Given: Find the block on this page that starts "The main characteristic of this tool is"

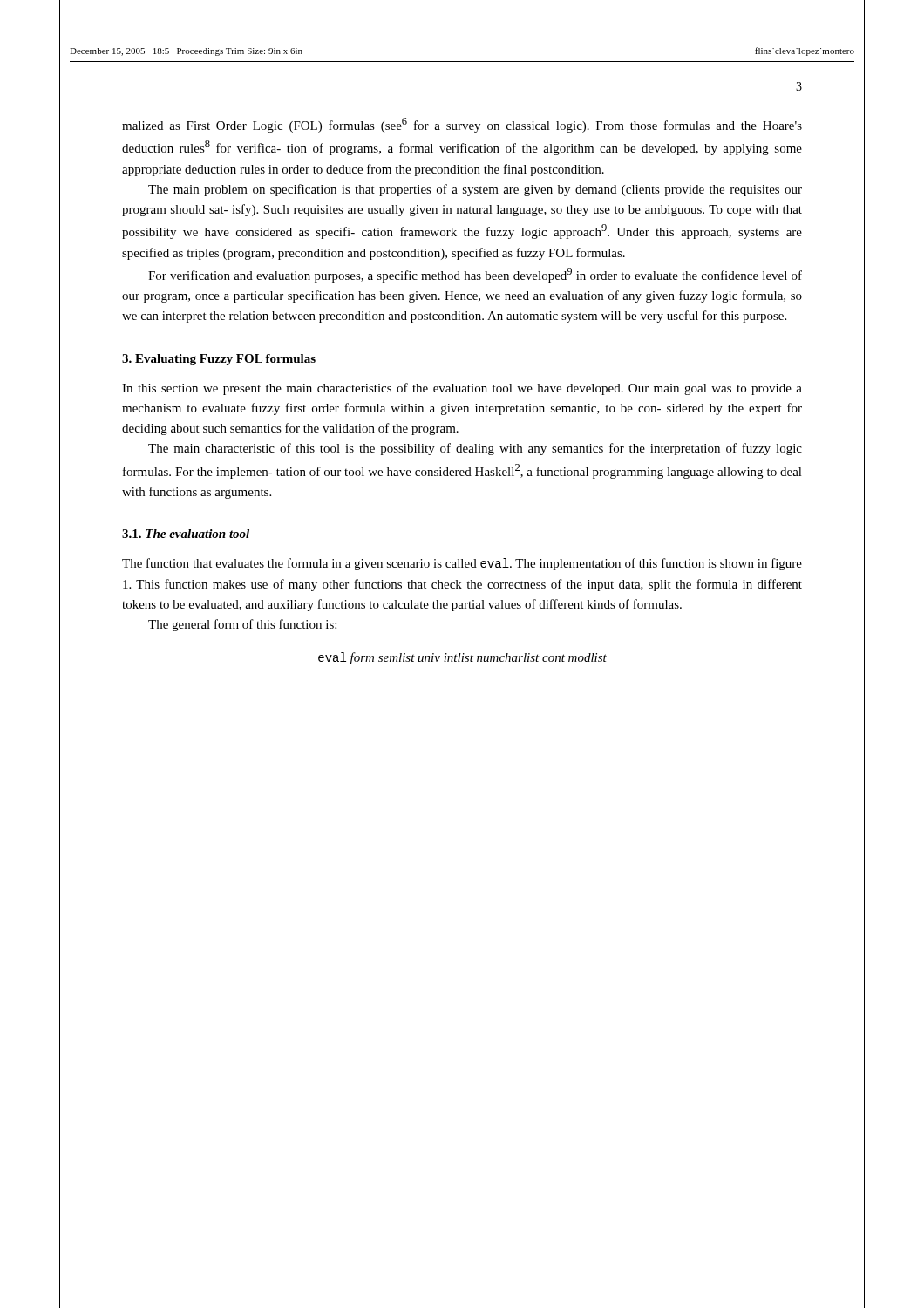Looking at the screenshot, I should click(462, 471).
